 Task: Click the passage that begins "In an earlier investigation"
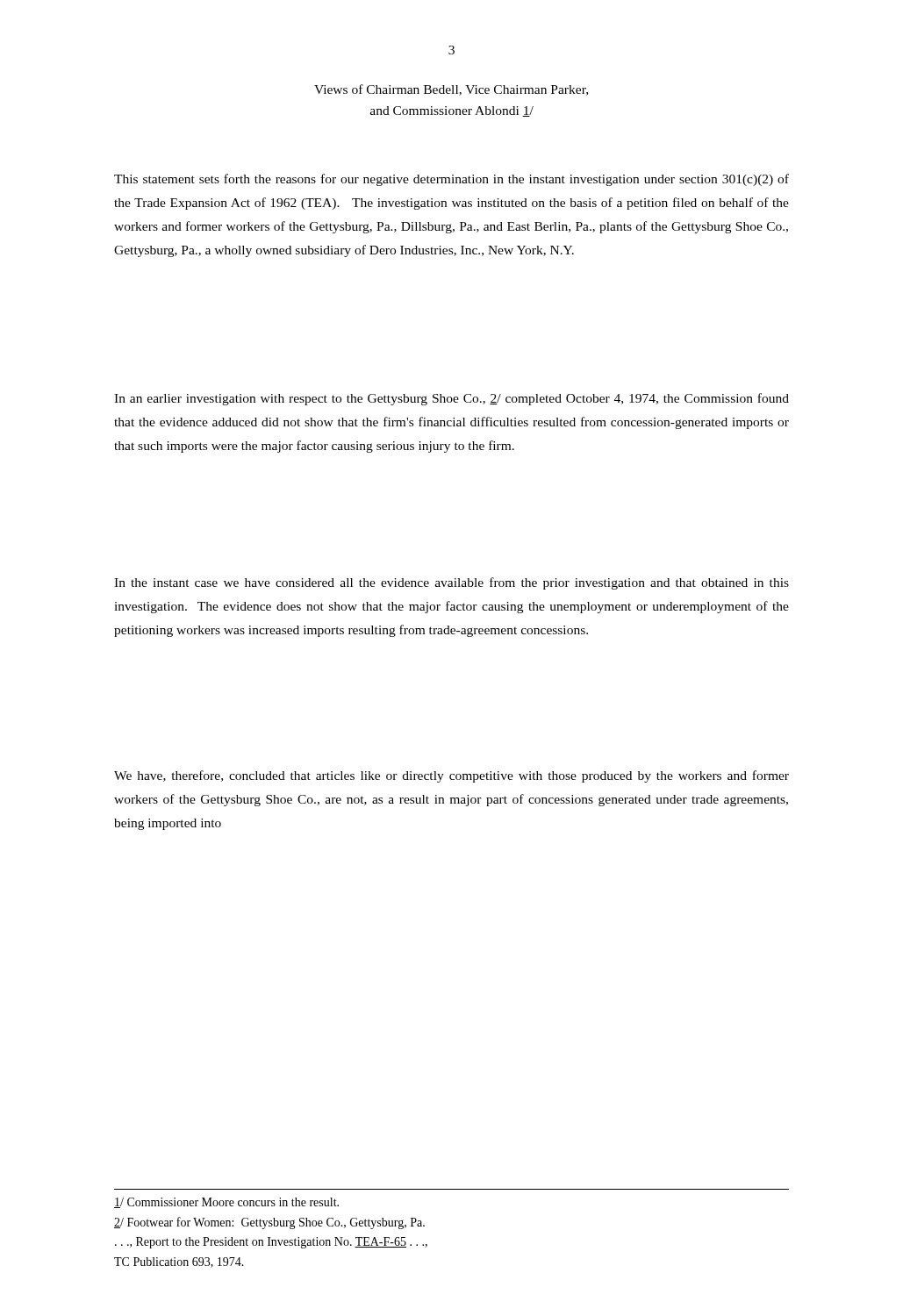point(452,422)
